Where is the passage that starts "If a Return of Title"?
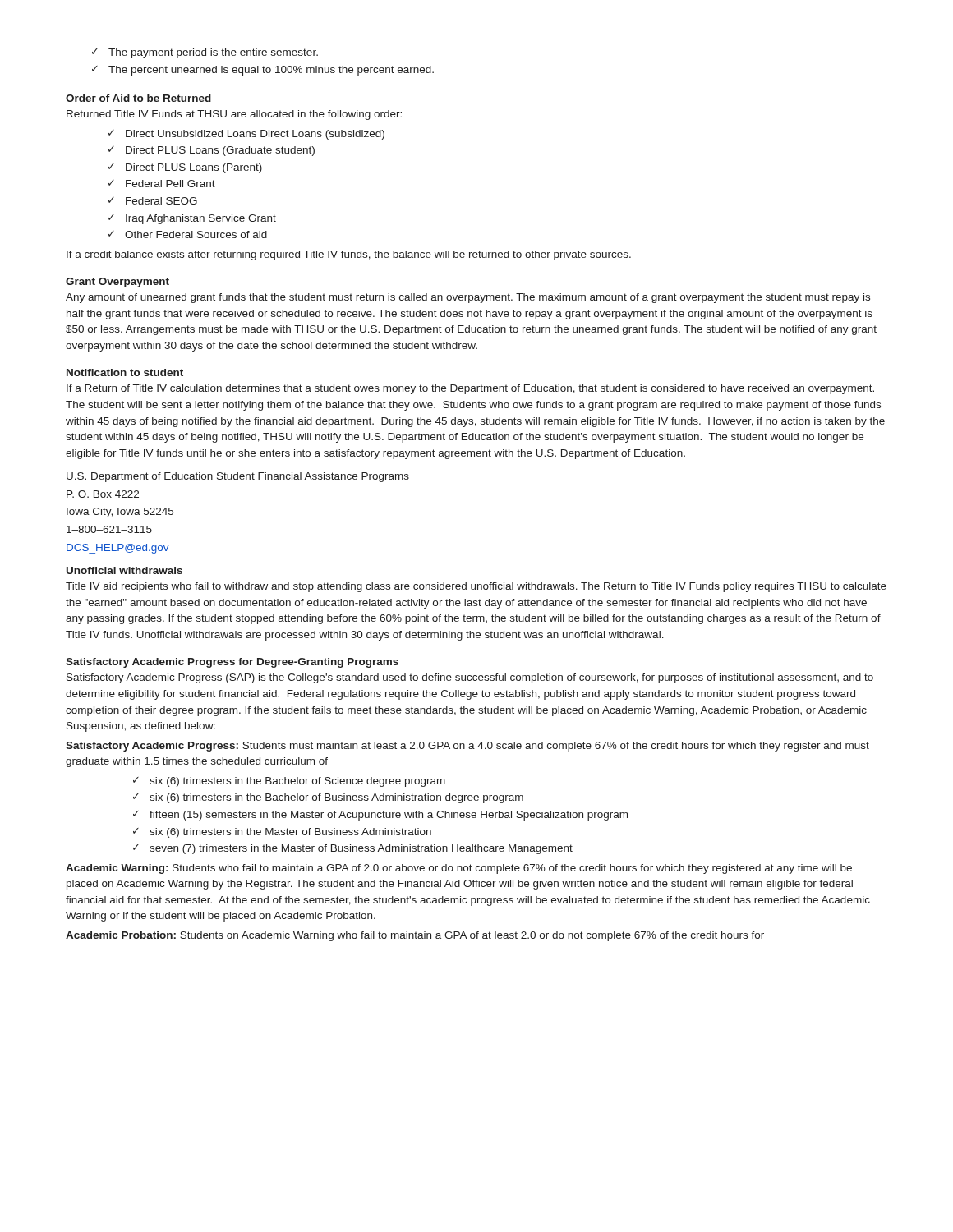Viewport: 953px width, 1232px height. tap(475, 421)
